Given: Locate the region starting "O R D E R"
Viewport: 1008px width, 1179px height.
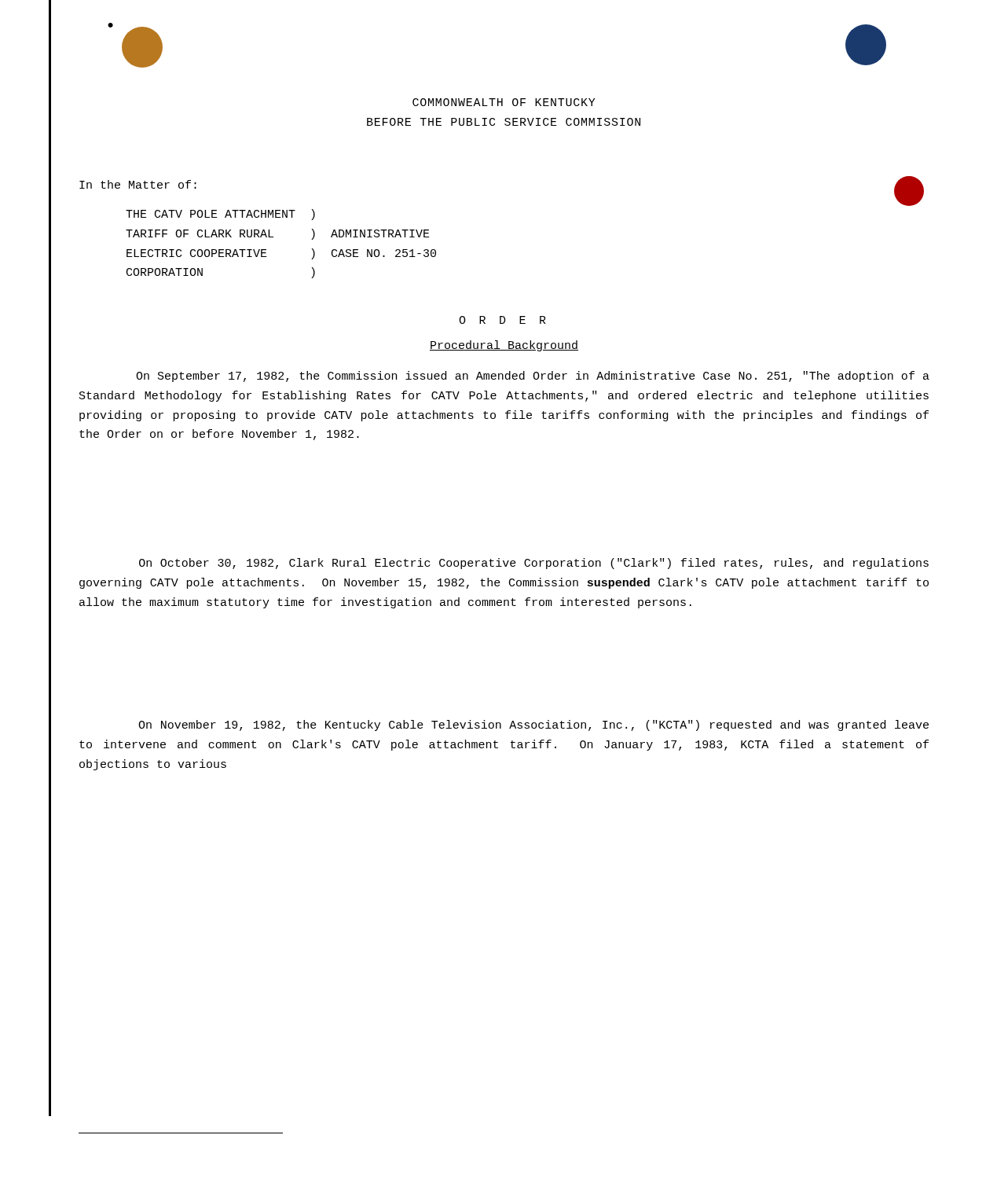Looking at the screenshot, I should click(504, 321).
